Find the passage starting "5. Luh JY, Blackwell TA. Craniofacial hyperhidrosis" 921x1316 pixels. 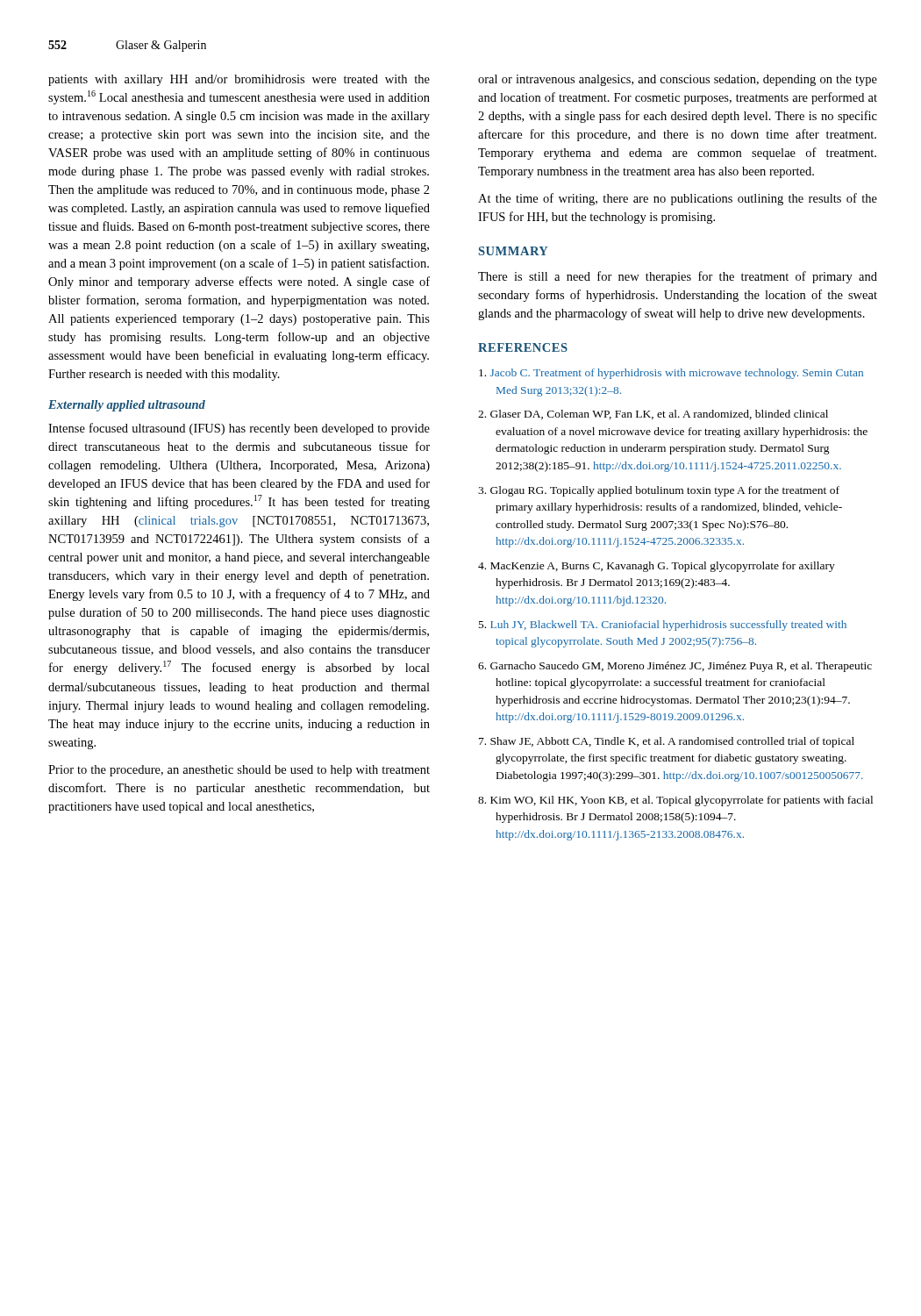point(662,632)
